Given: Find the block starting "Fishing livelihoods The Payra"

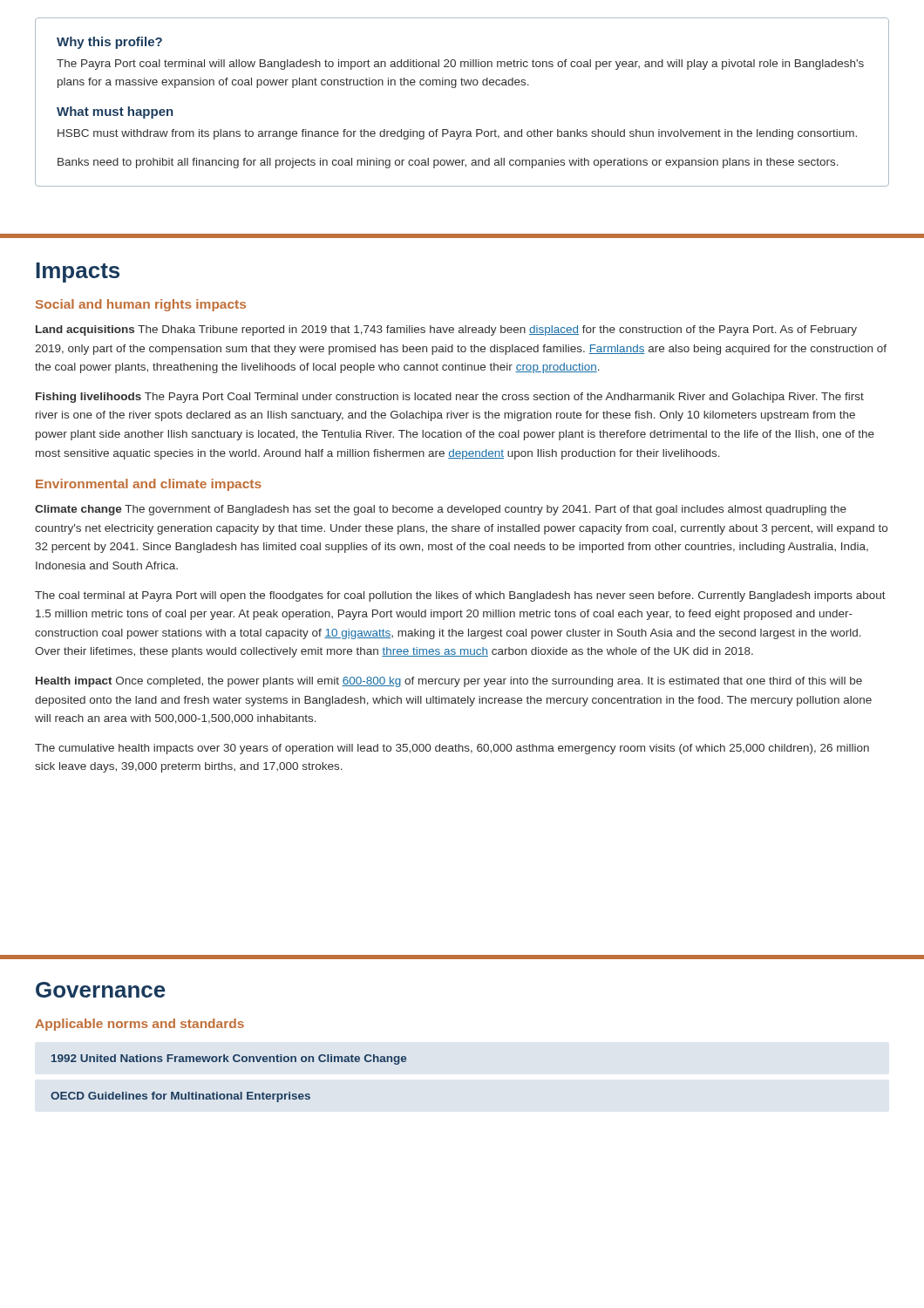Looking at the screenshot, I should 455,424.
